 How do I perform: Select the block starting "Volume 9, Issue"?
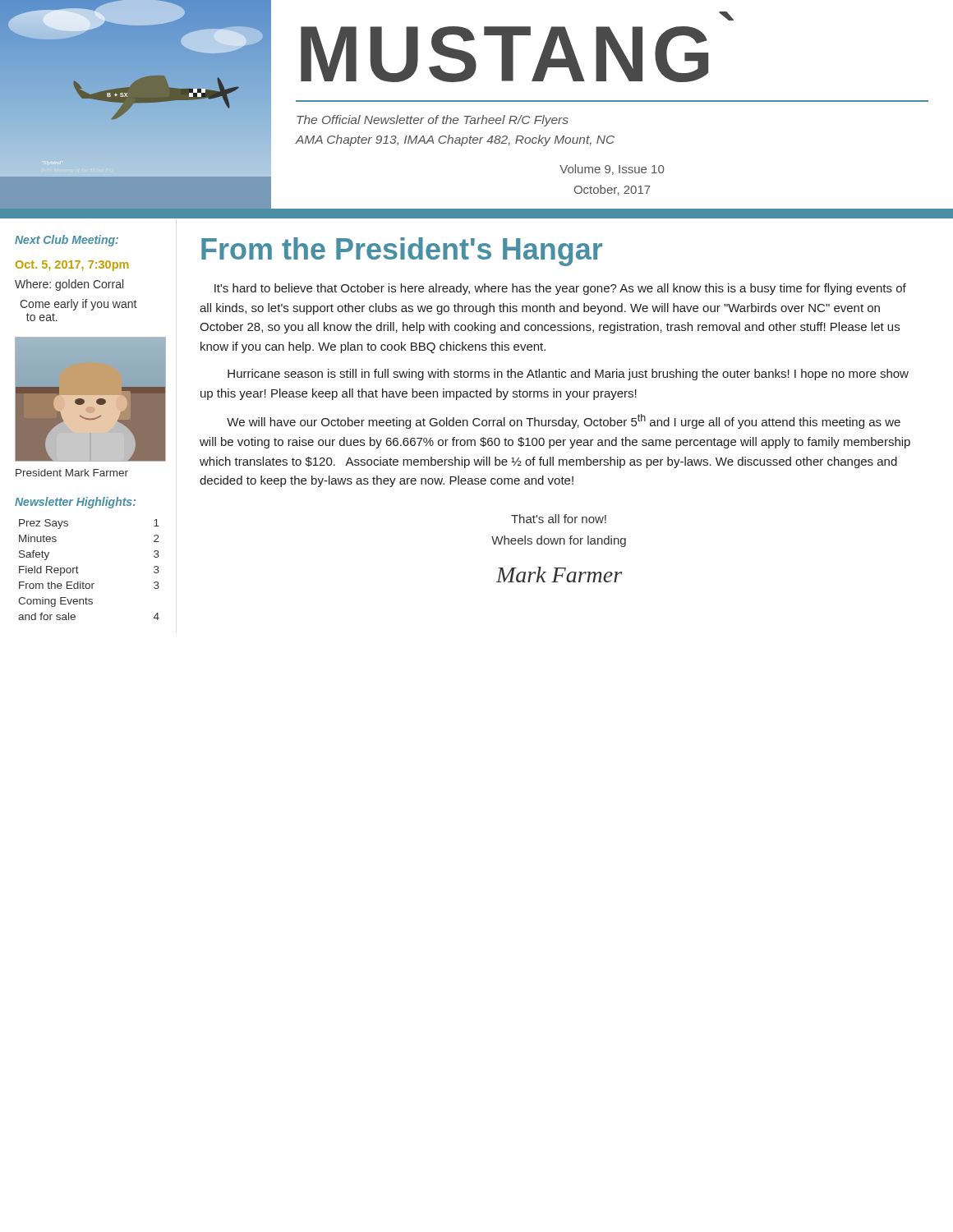pyautogui.click(x=612, y=179)
